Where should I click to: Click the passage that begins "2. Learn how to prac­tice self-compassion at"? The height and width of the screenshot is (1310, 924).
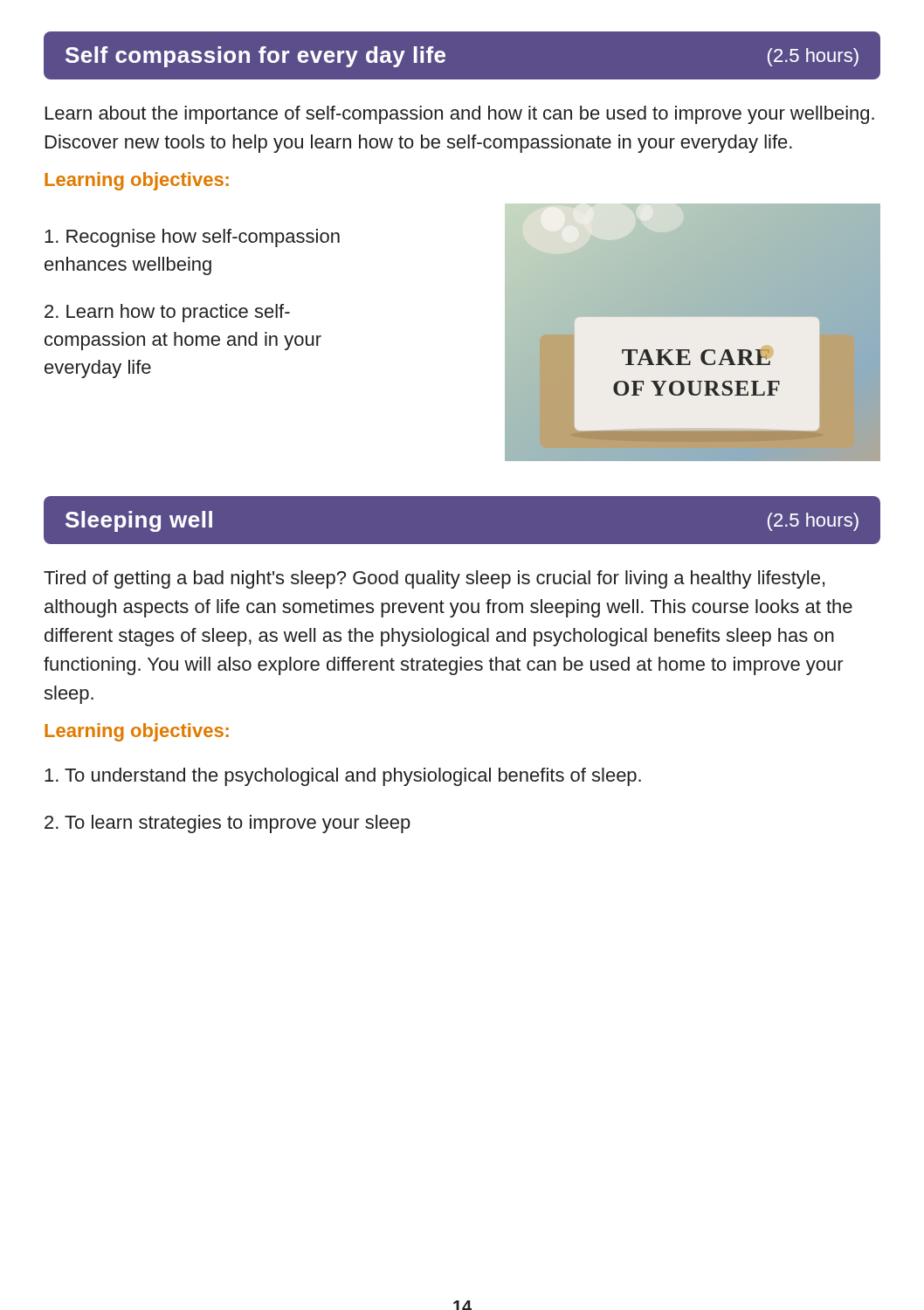201,339
